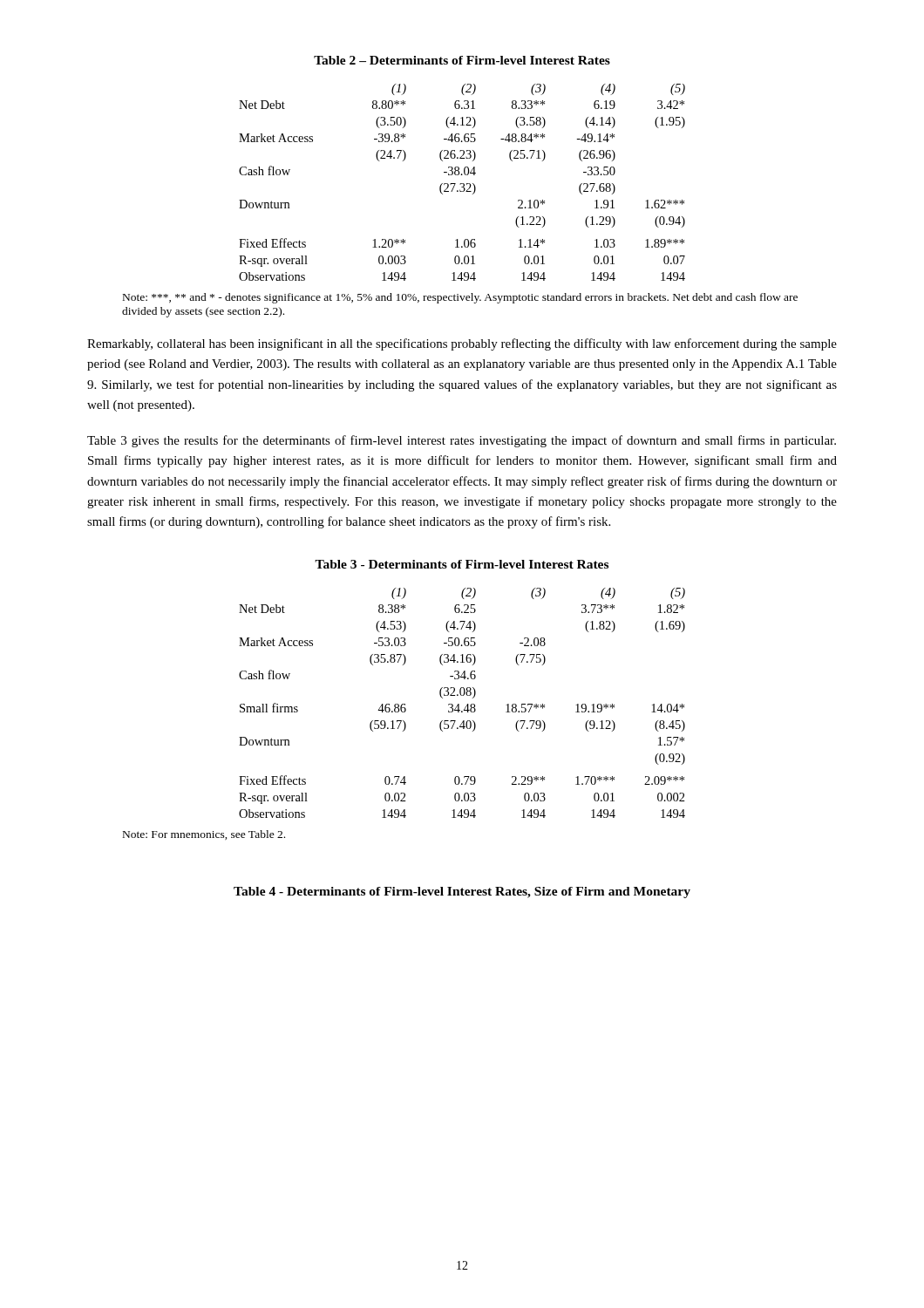Locate the section header that says "Table 2 – Determinants"
This screenshot has width=924, height=1308.
point(462,60)
